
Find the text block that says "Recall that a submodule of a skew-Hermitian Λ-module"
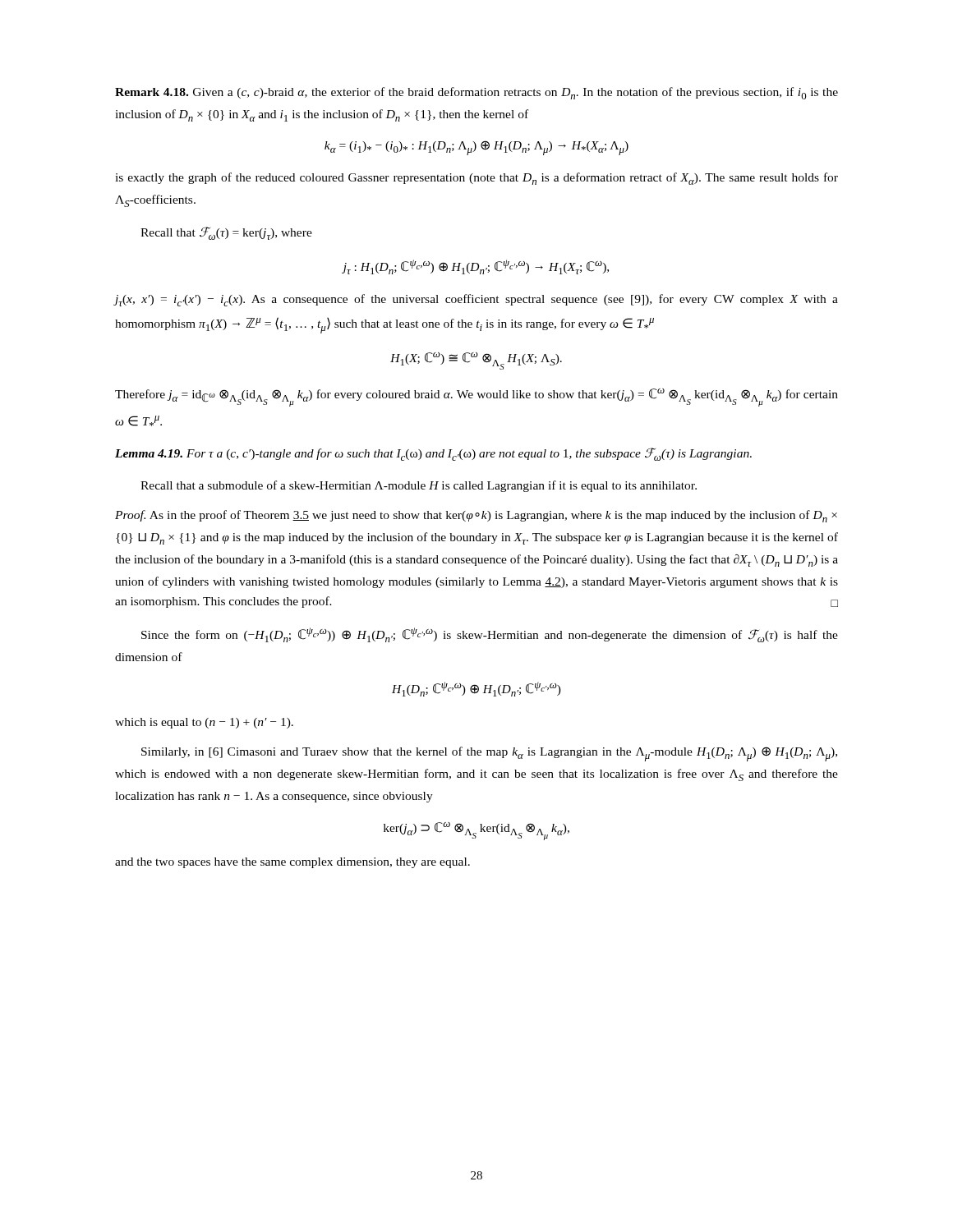click(476, 485)
